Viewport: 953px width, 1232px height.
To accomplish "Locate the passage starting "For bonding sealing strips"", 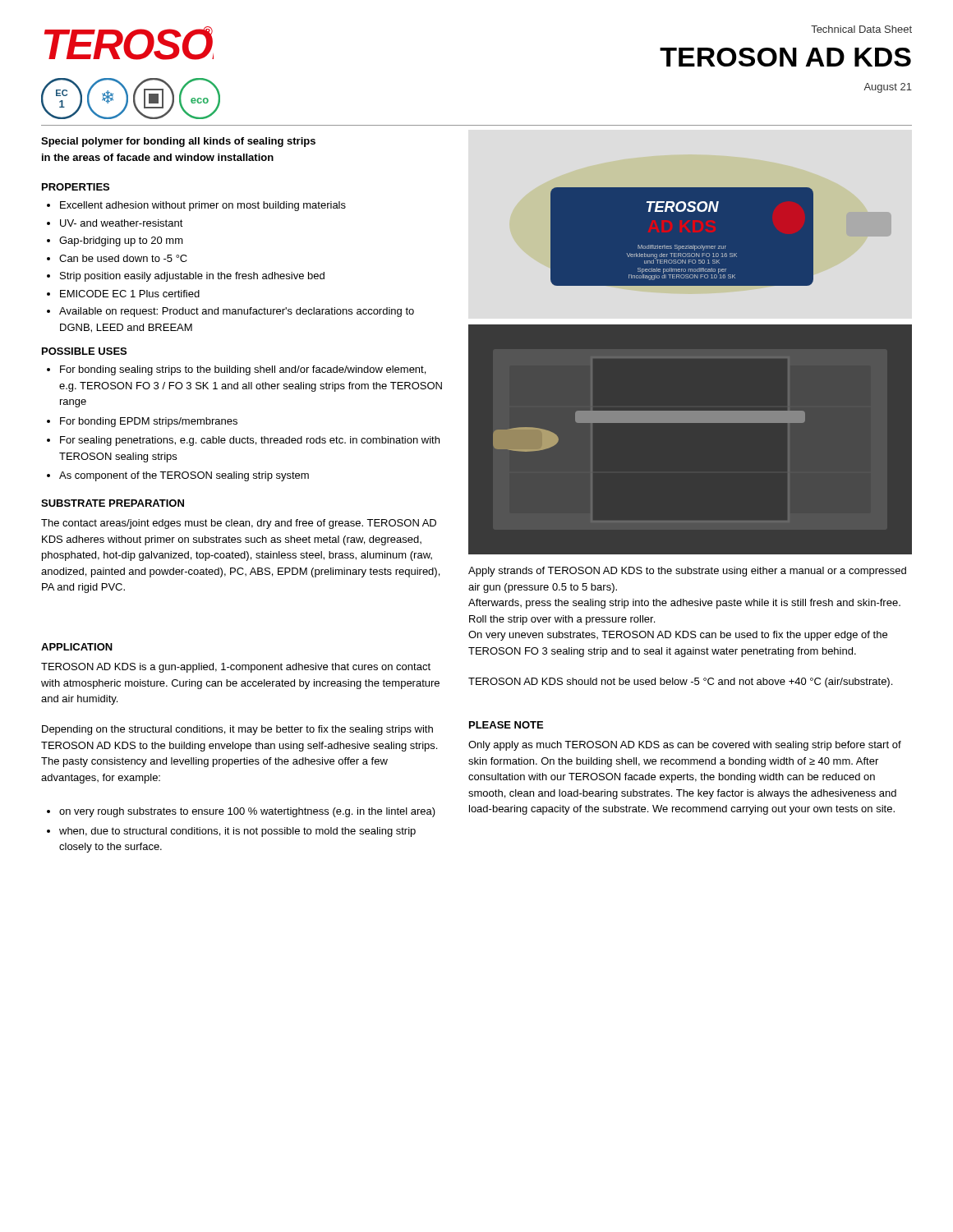I will point(251,385).
